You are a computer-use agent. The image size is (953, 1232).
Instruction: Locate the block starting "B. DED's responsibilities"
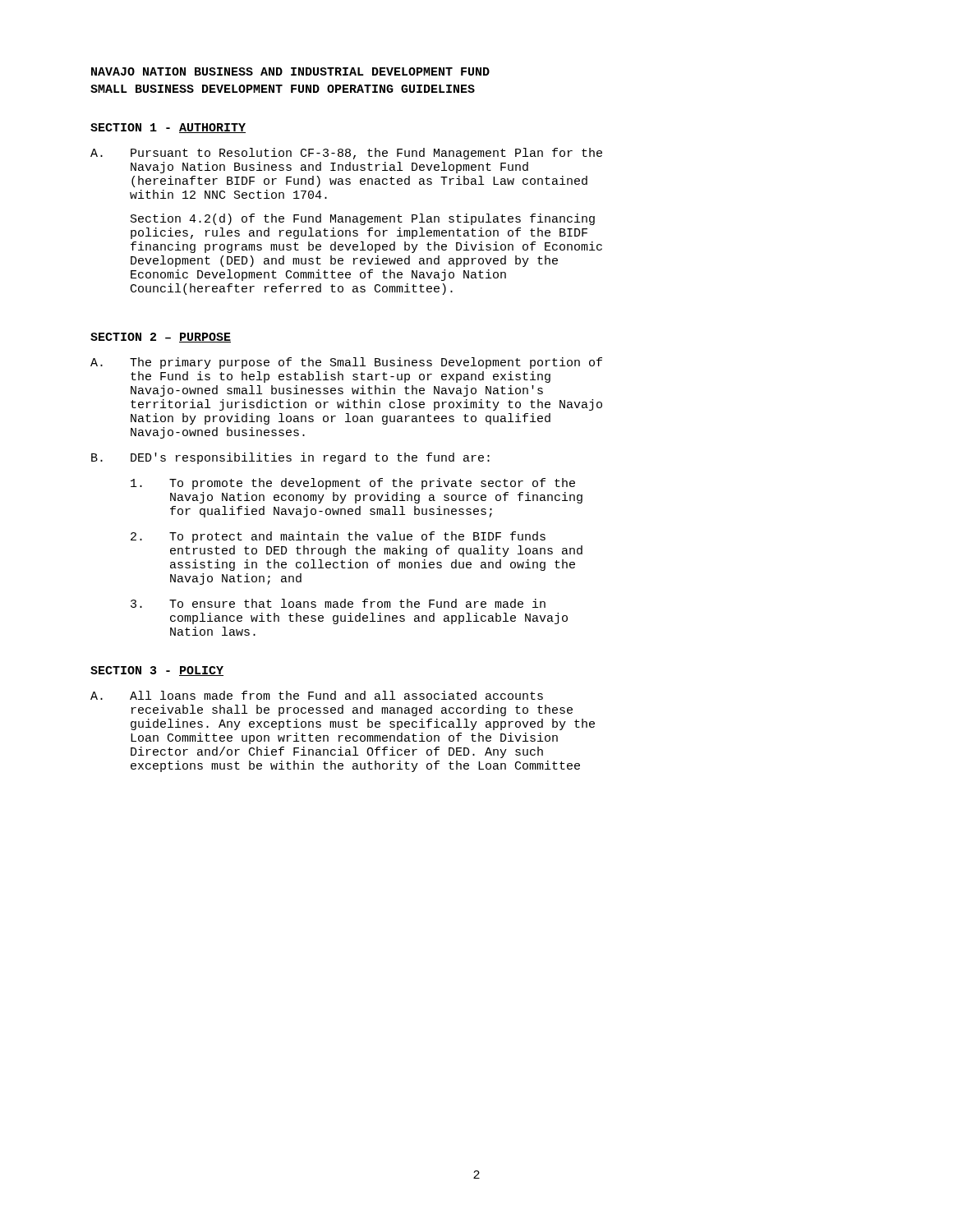coord(476,459)
